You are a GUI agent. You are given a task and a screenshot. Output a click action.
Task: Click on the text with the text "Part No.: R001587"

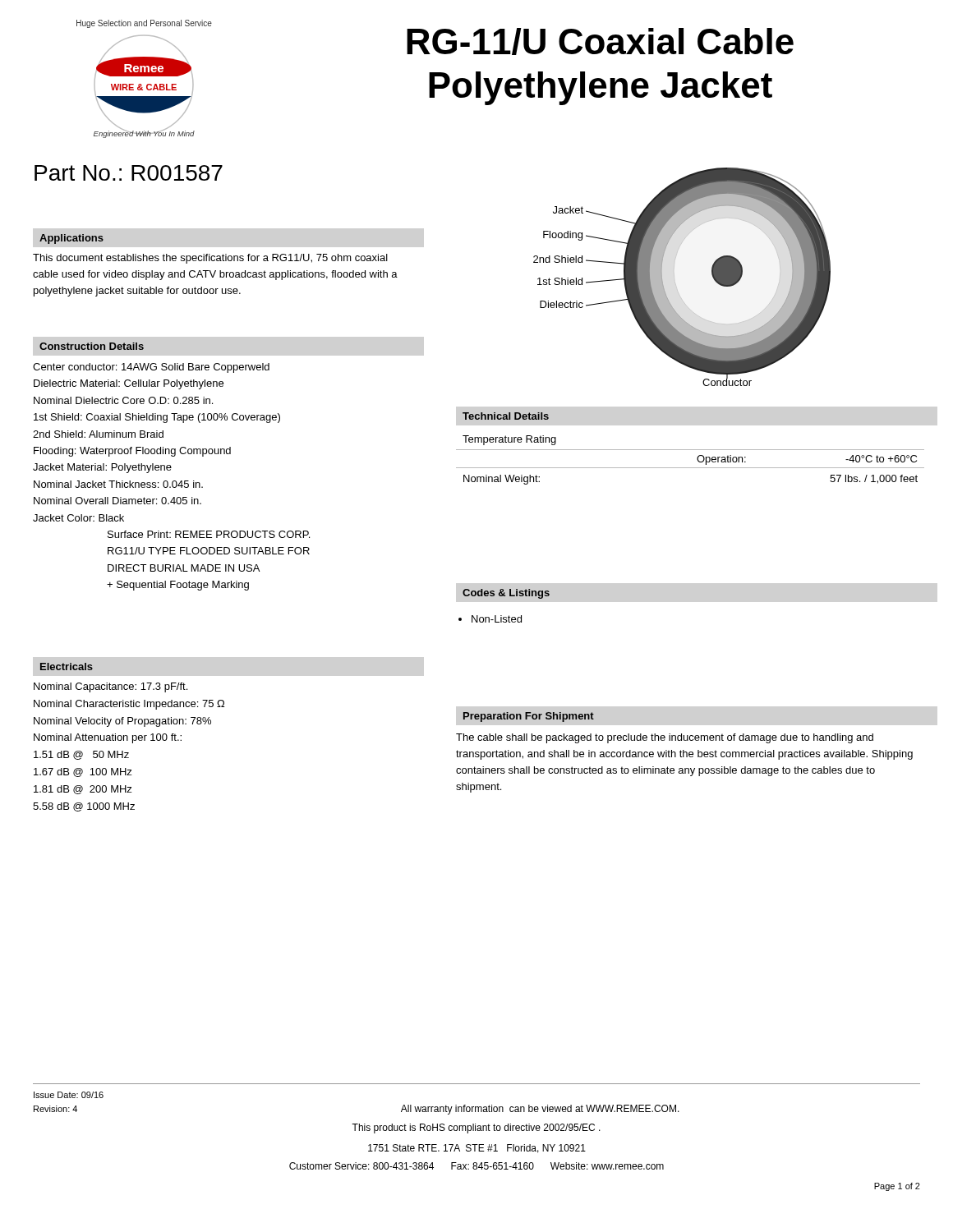[x=128, y=173]
